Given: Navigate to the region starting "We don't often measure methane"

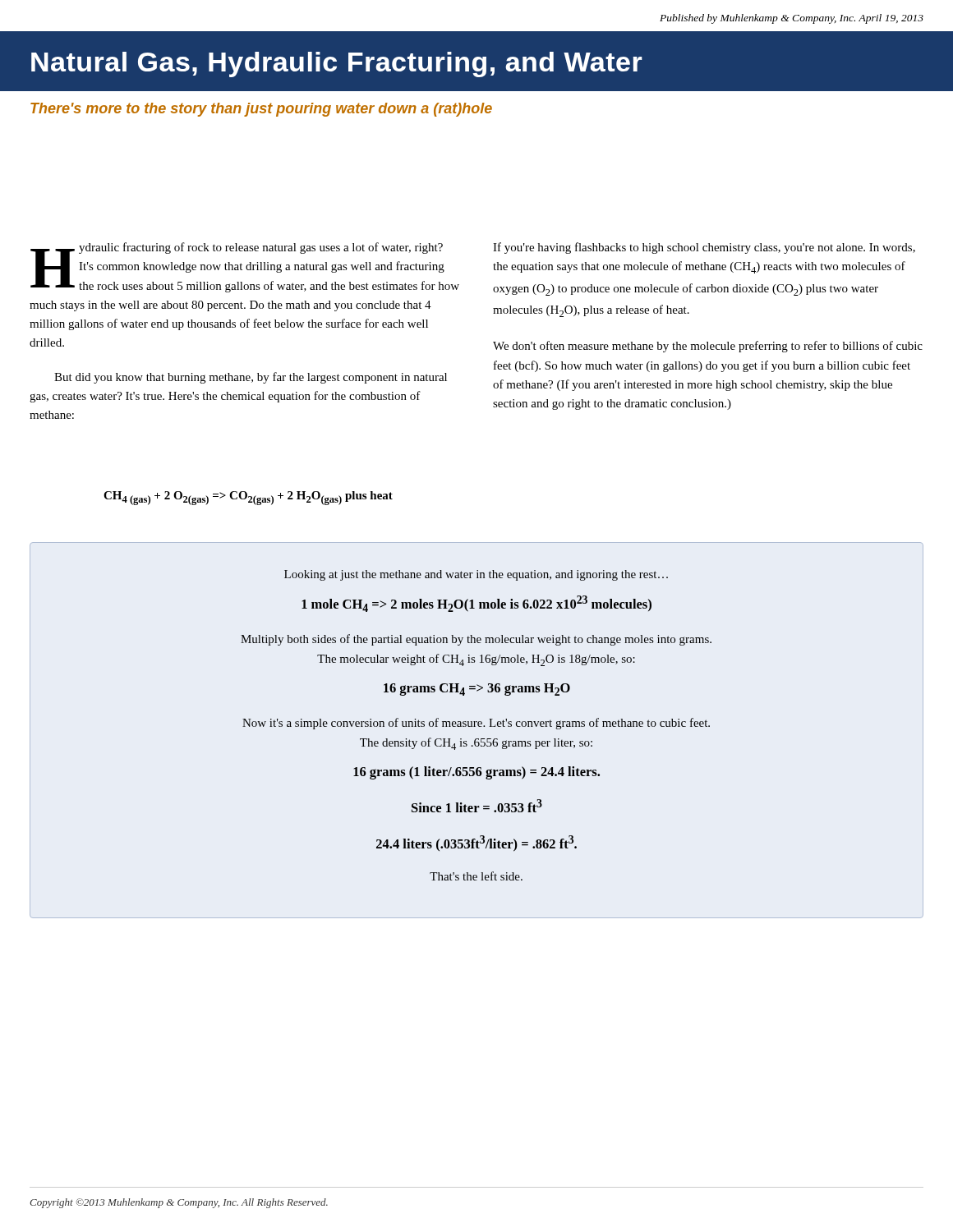Looking at the screenshot, I should (x=708, y=375).
